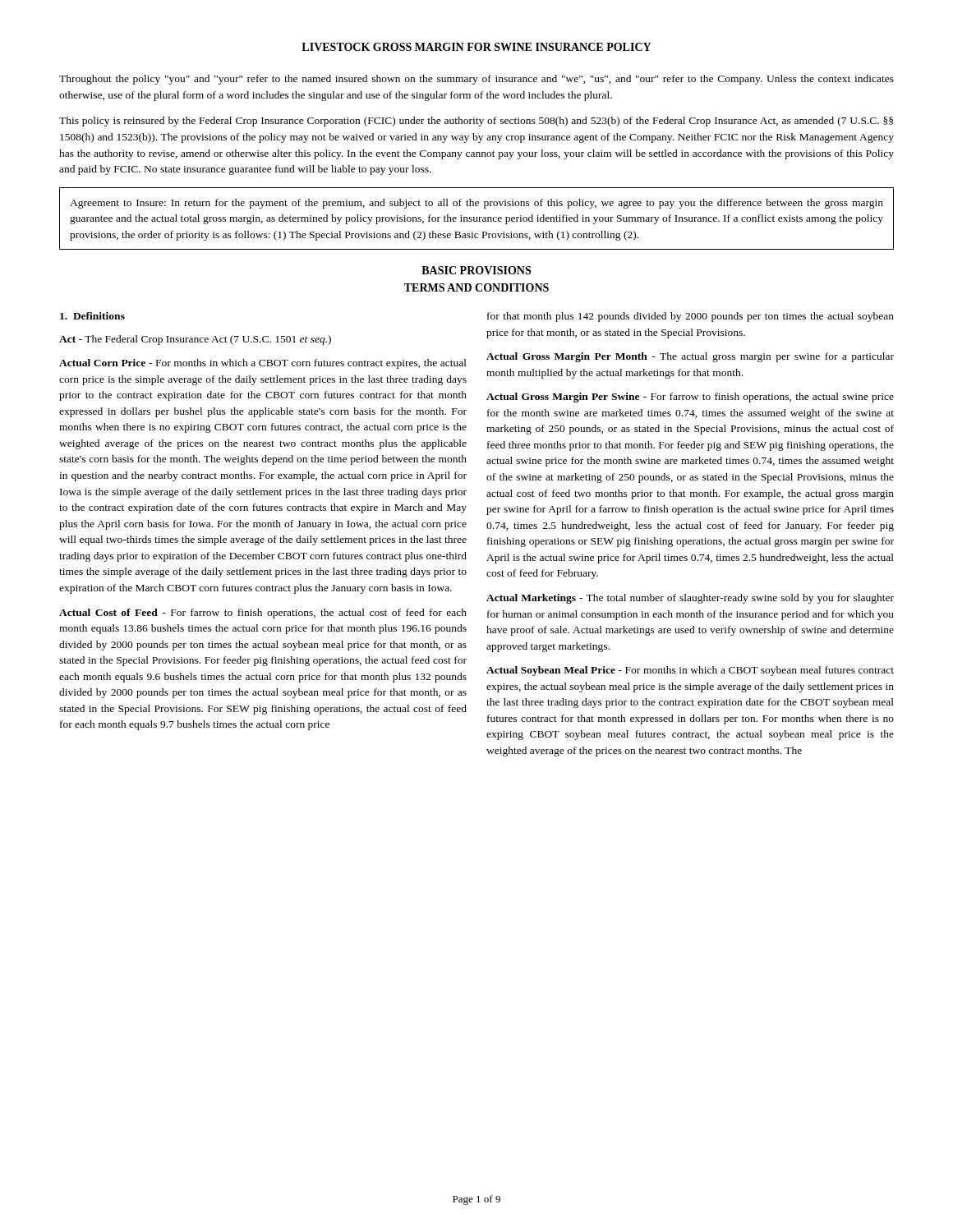Click the passage that begins "Actual Gross Margin Per Swine - For"
Viewport: 953px width, 1232px height.
pyautogui.click(x=690, y=485)
